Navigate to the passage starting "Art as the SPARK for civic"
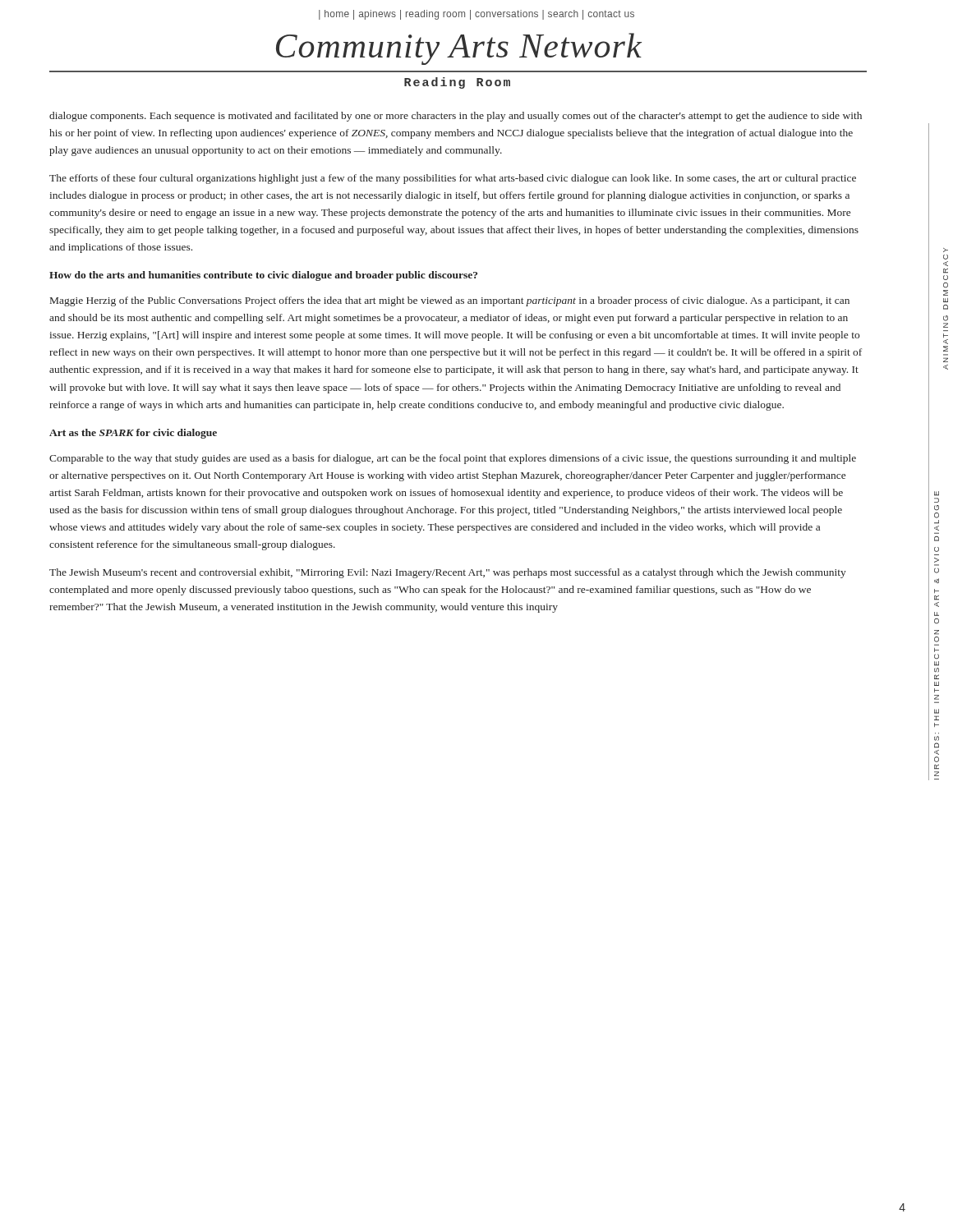Screen dimensions: 1232x953 133,432
